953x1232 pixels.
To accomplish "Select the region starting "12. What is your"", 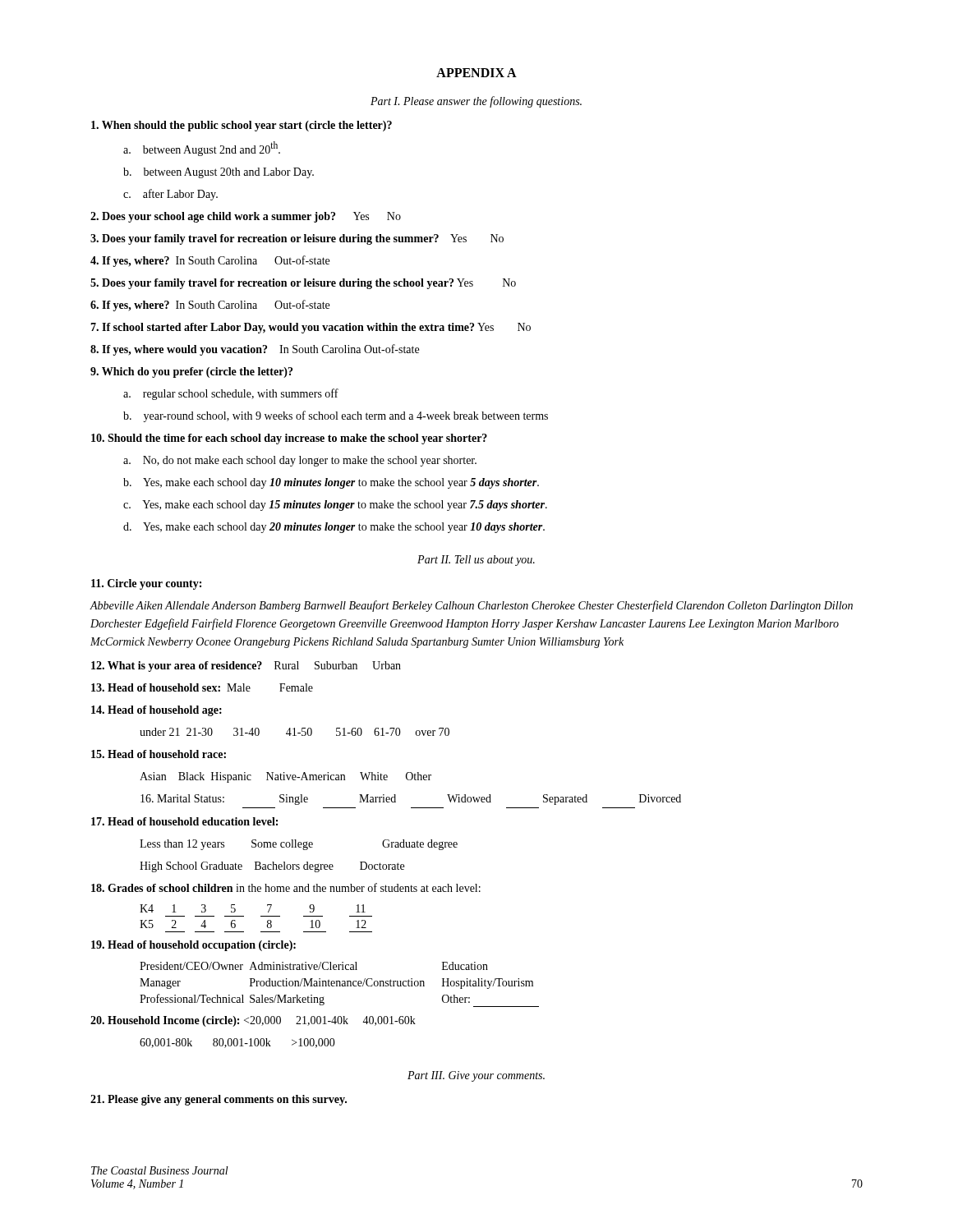I will pos(246,666).
